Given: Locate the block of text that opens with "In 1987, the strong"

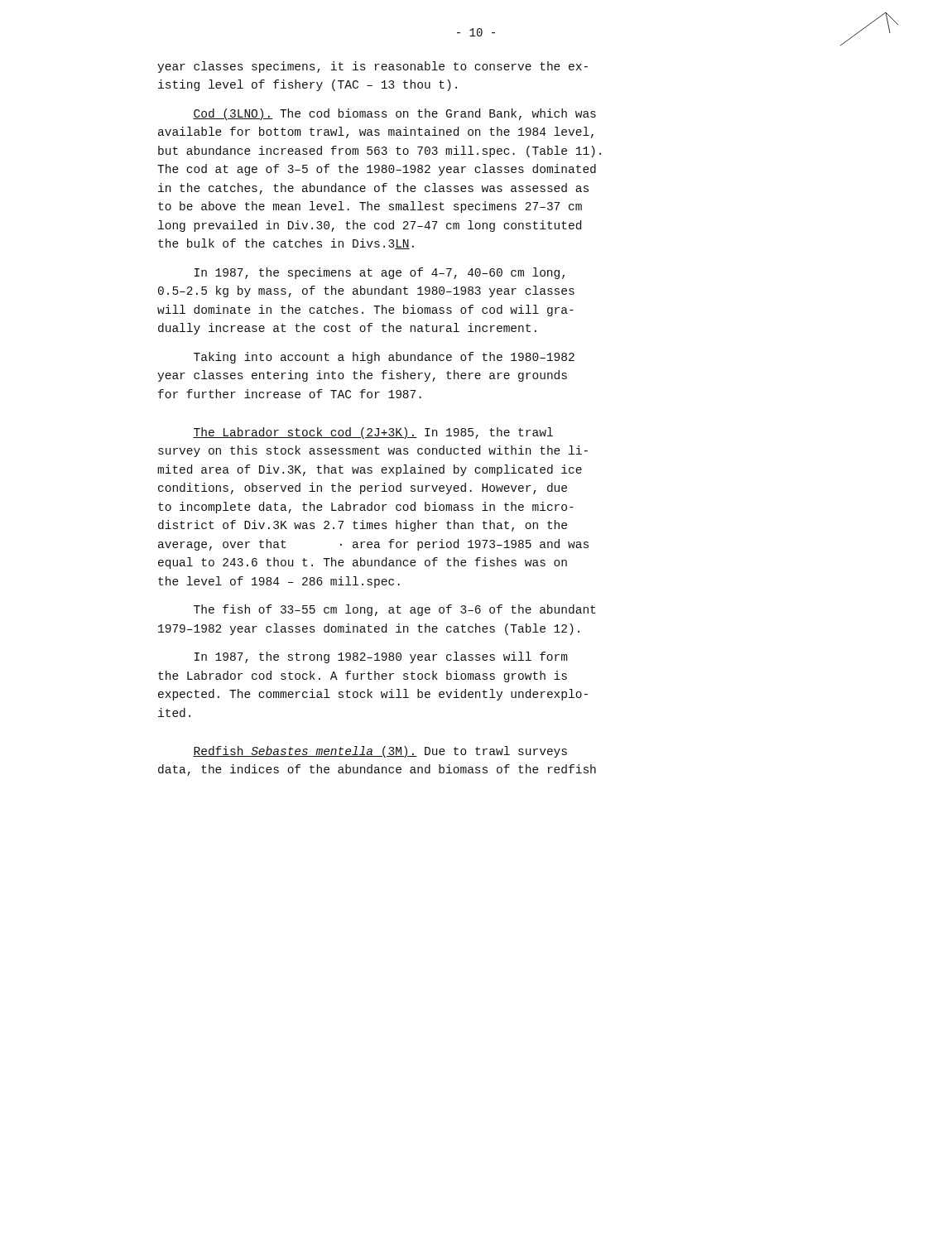Looking at the screenshot, I should [x=373, y=685].
